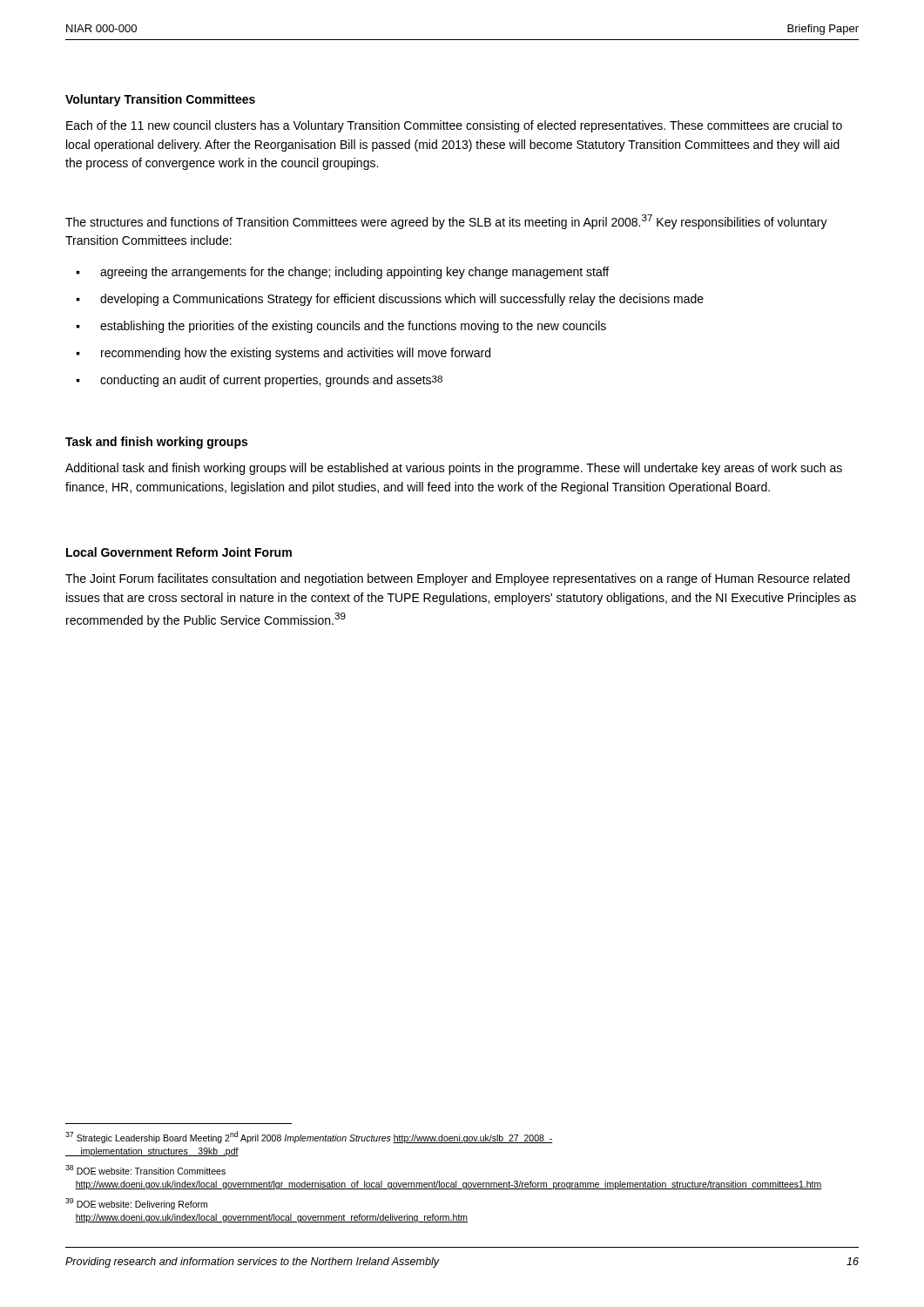Image resolution: width=924 pixels, height=1307 pixels.
Task: Click on the region starting "The structures and"
Action: tap(446, 230)
